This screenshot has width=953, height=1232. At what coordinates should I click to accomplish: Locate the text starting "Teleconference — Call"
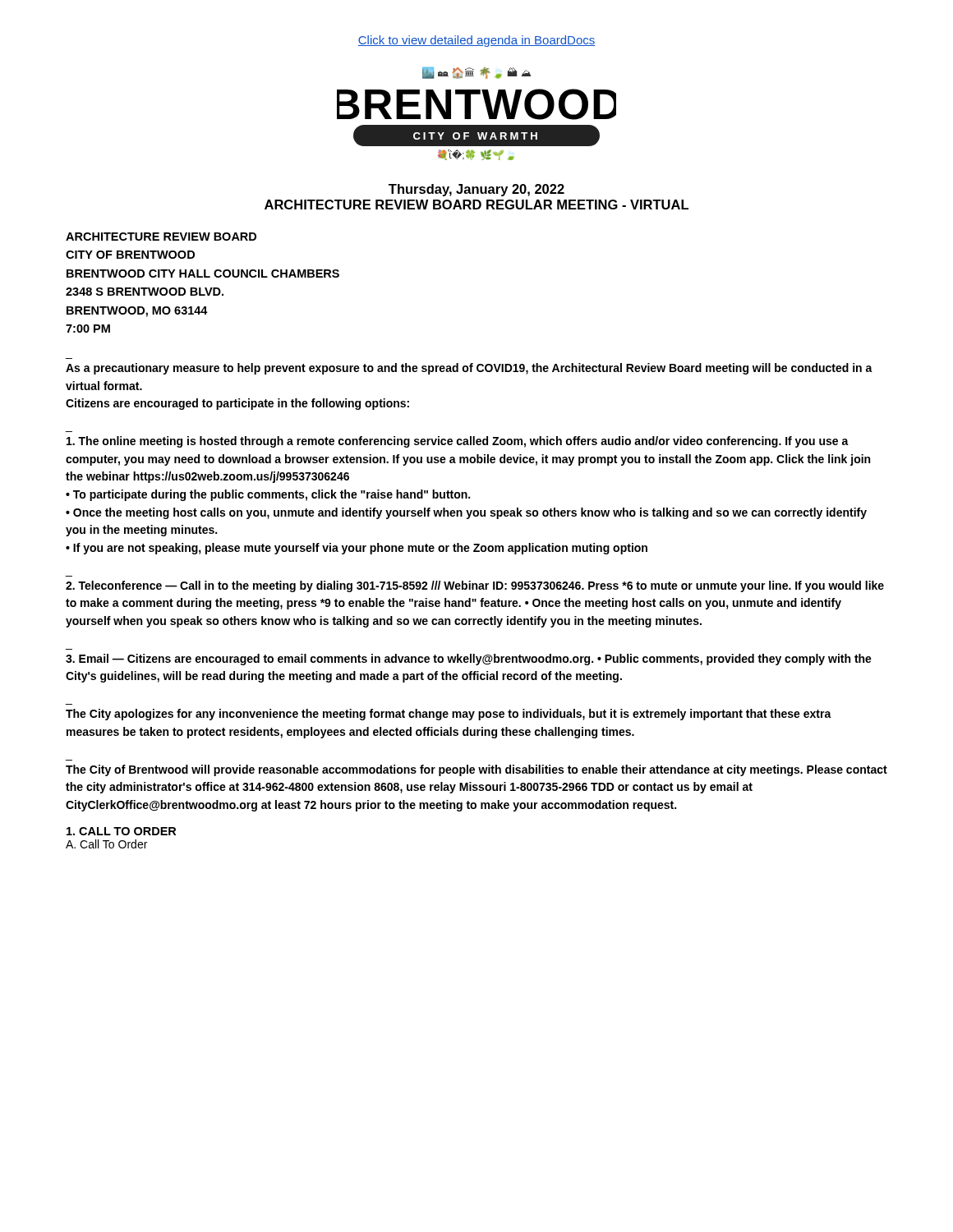(475, 603)
